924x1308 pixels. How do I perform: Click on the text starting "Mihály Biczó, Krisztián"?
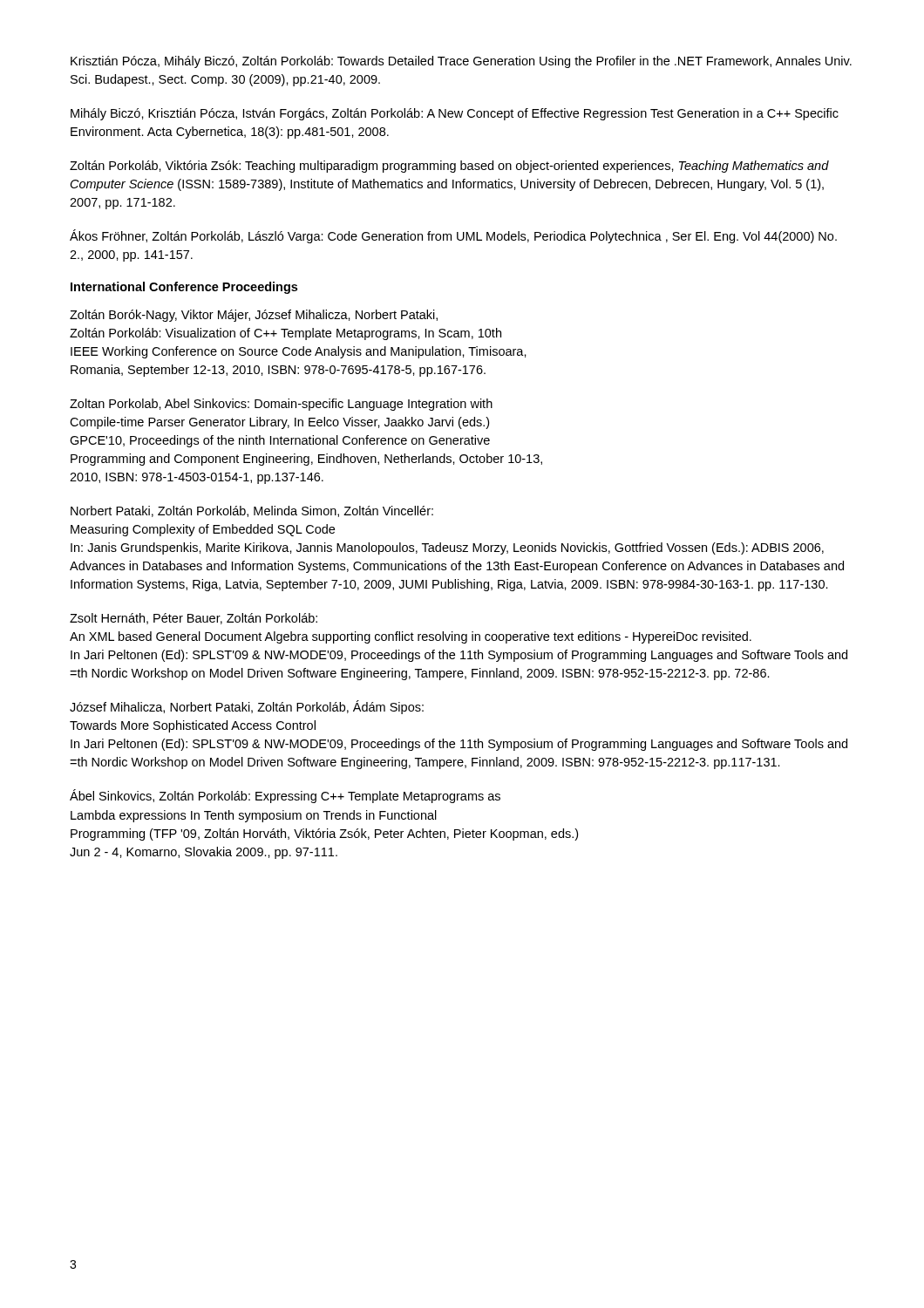(x=454, y=123)
